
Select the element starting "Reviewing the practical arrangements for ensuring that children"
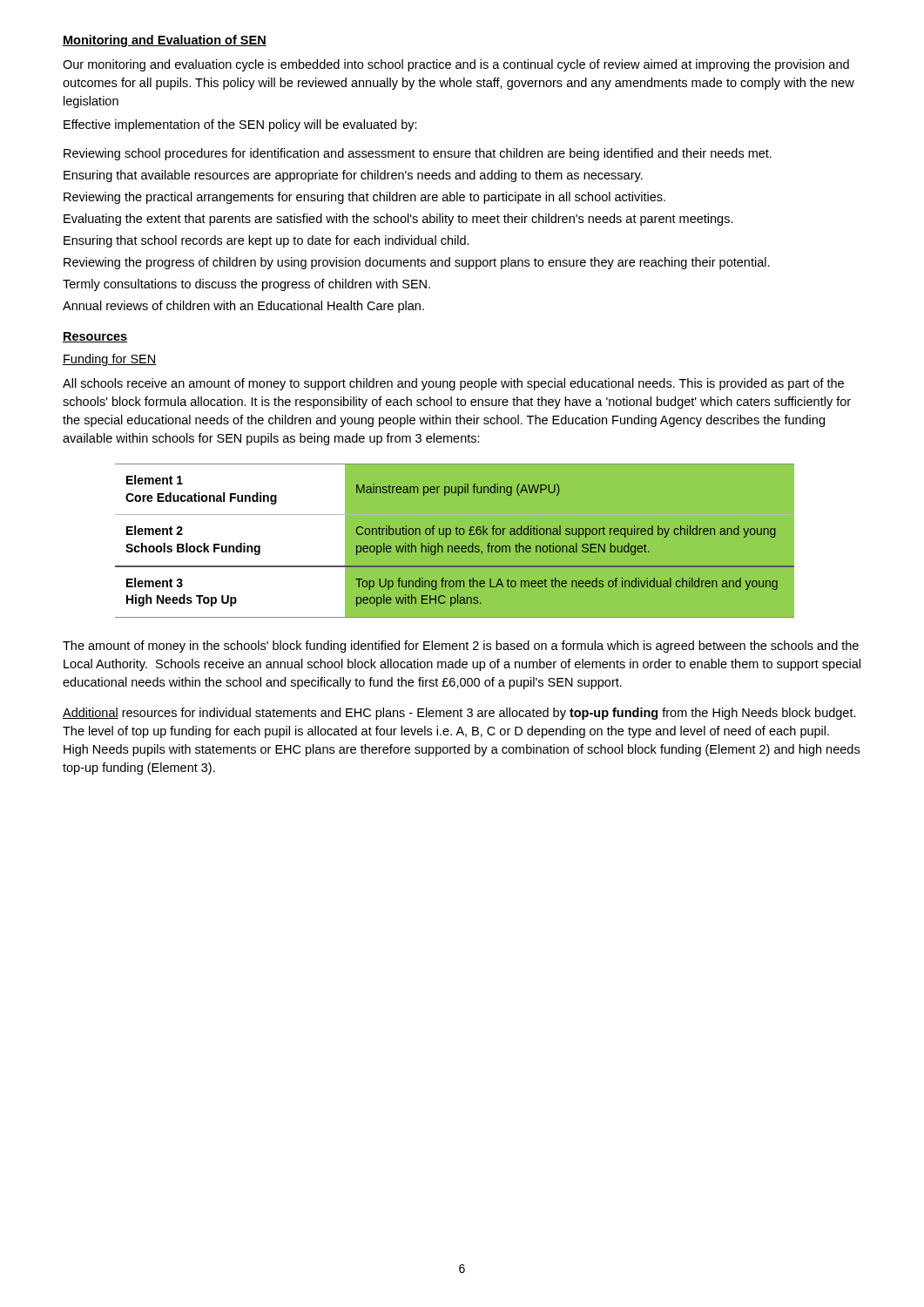(x=365, y=197)
